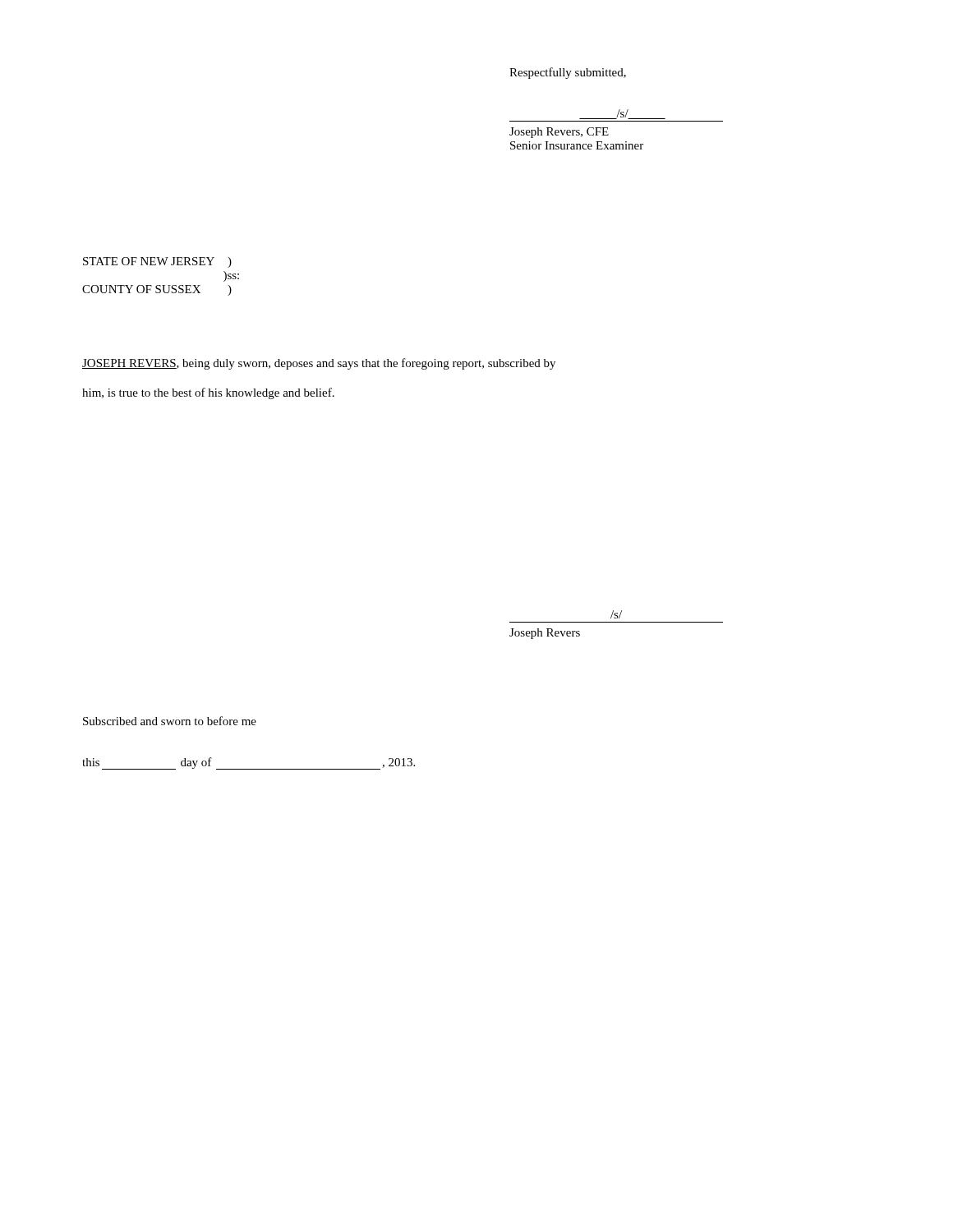Click on the element starting "STATE OF NEW JERSEY ) )ss: COUNTY OF"
Screen dimensions: 1232x953
(161, 276)
